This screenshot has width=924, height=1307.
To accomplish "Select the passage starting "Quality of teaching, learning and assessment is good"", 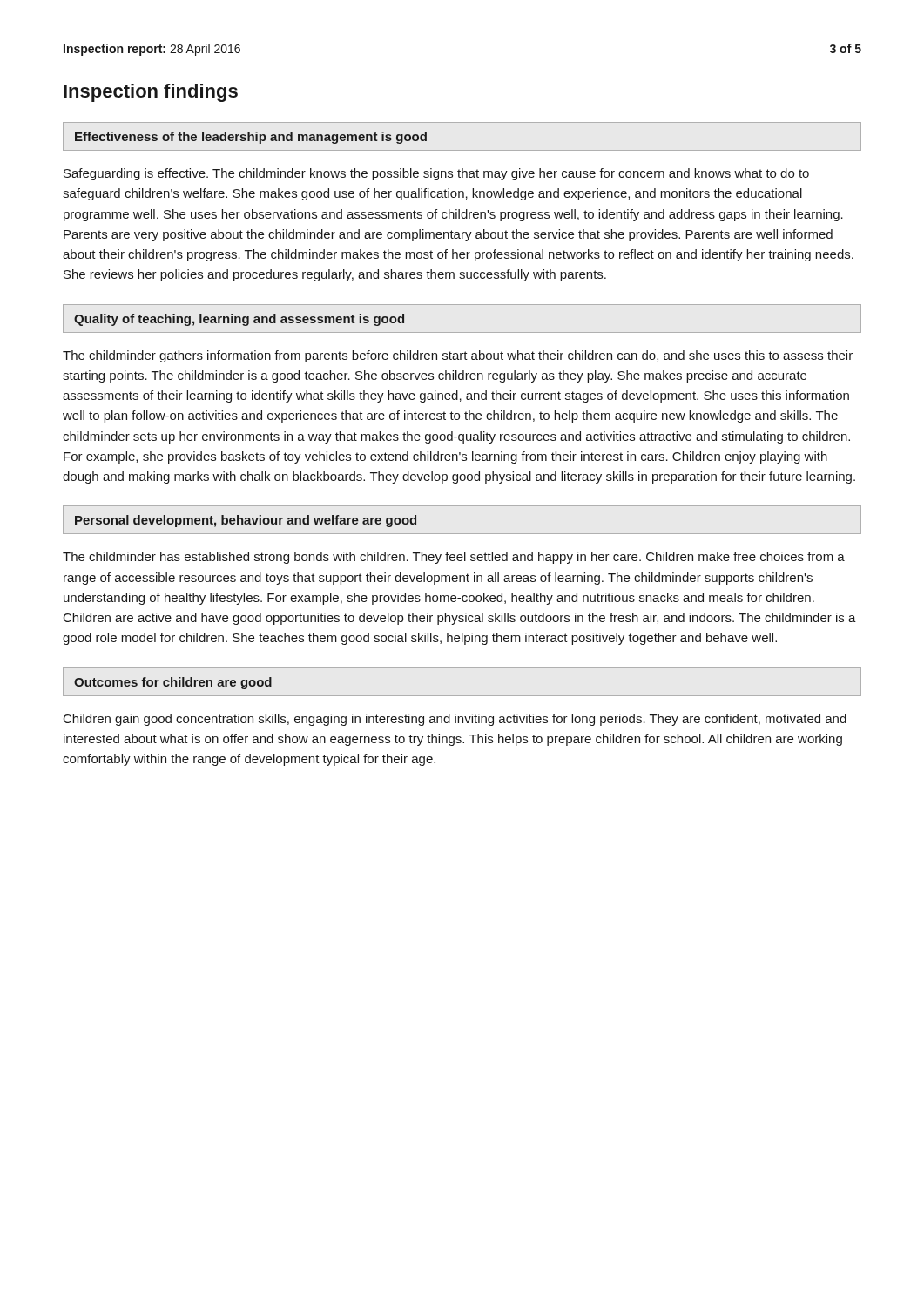I will click(240, 318).
